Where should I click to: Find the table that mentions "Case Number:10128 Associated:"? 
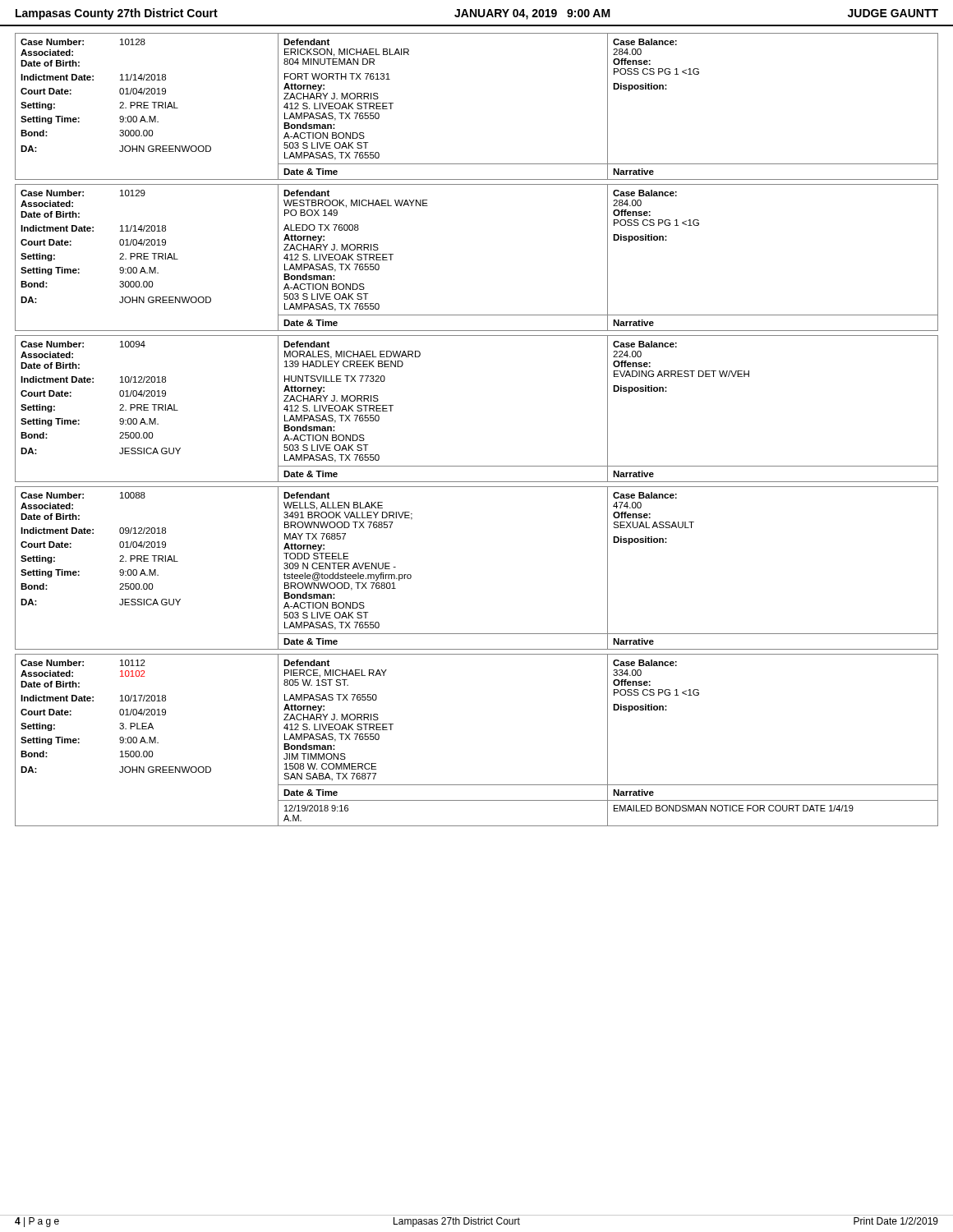click(x=476, y=106)
